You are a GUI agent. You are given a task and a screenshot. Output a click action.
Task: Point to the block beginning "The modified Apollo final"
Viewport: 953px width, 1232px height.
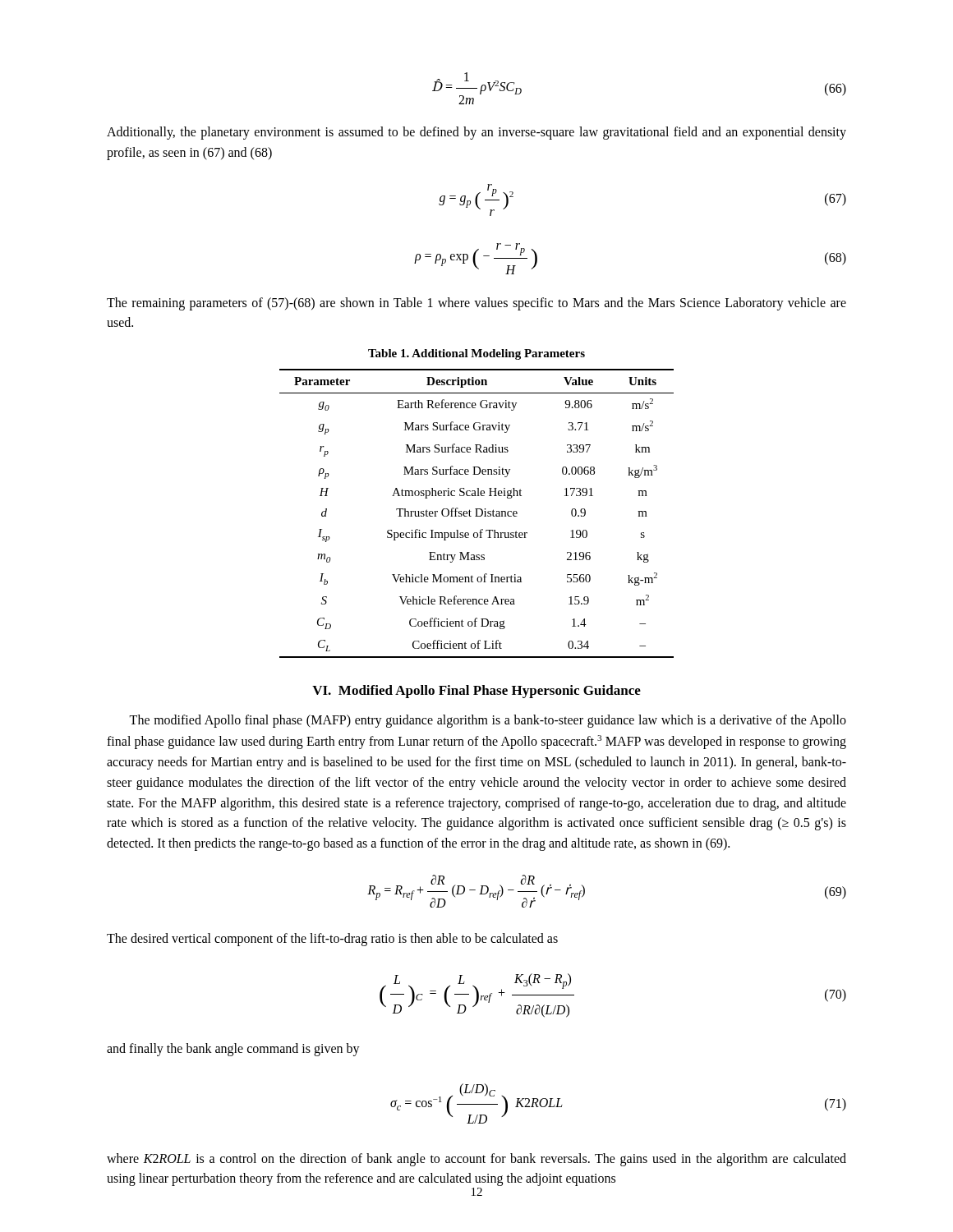click(x=476, y=782)
